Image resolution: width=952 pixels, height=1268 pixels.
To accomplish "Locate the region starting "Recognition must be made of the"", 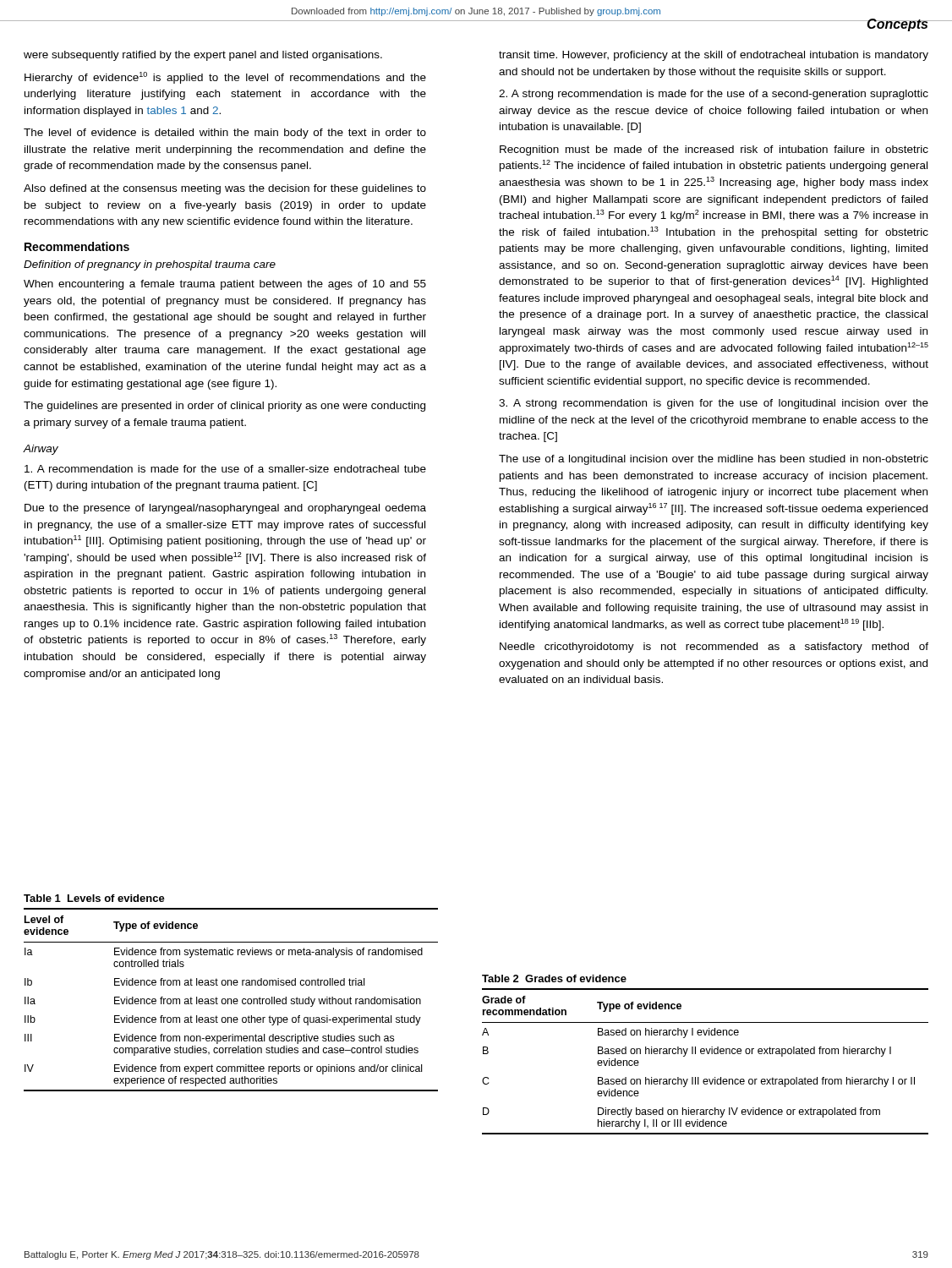I will coord(714,265).
